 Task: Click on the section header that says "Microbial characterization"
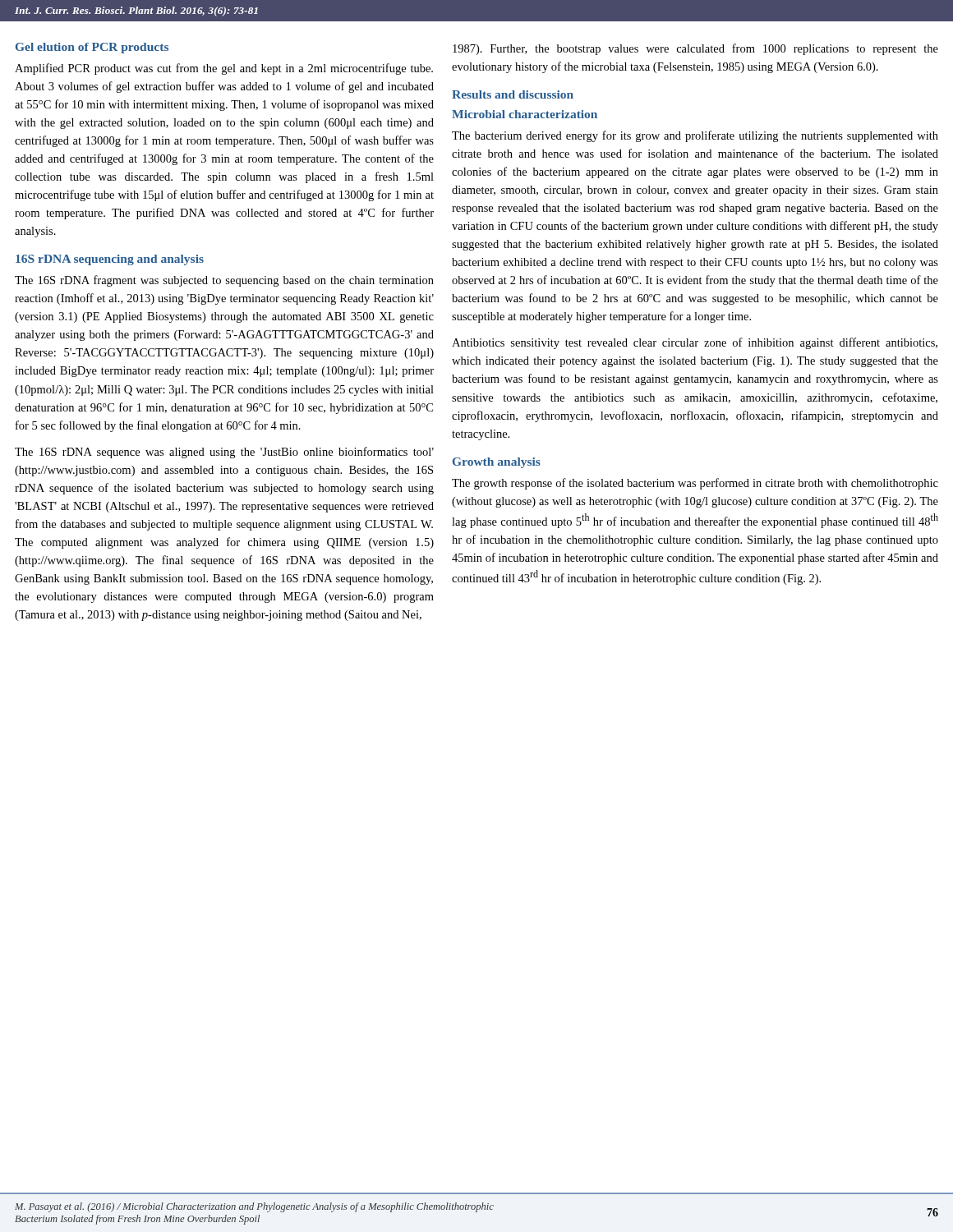tap(525, 114)
